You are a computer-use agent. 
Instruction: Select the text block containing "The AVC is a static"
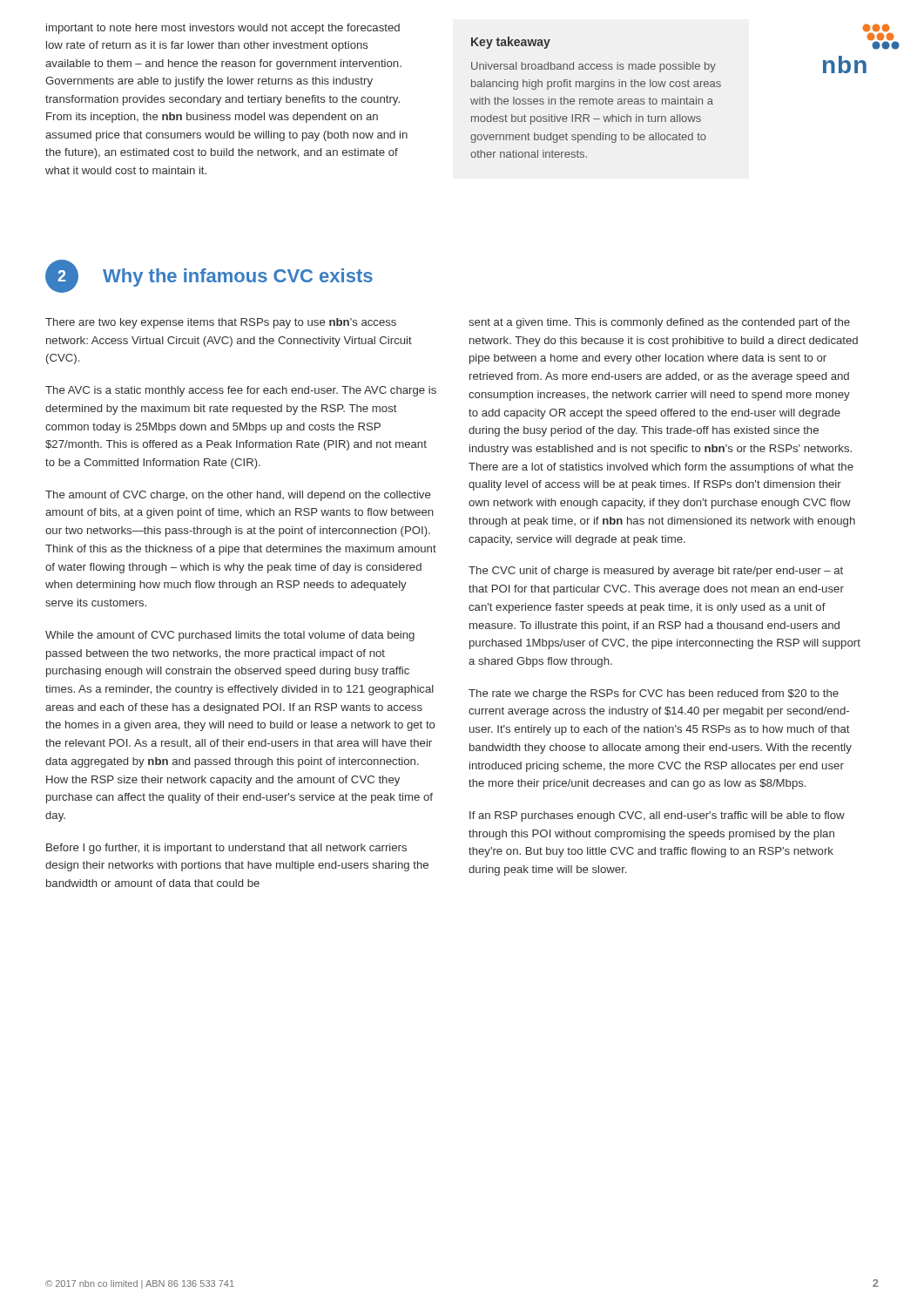pyautogui.click(x=241, y=426)
